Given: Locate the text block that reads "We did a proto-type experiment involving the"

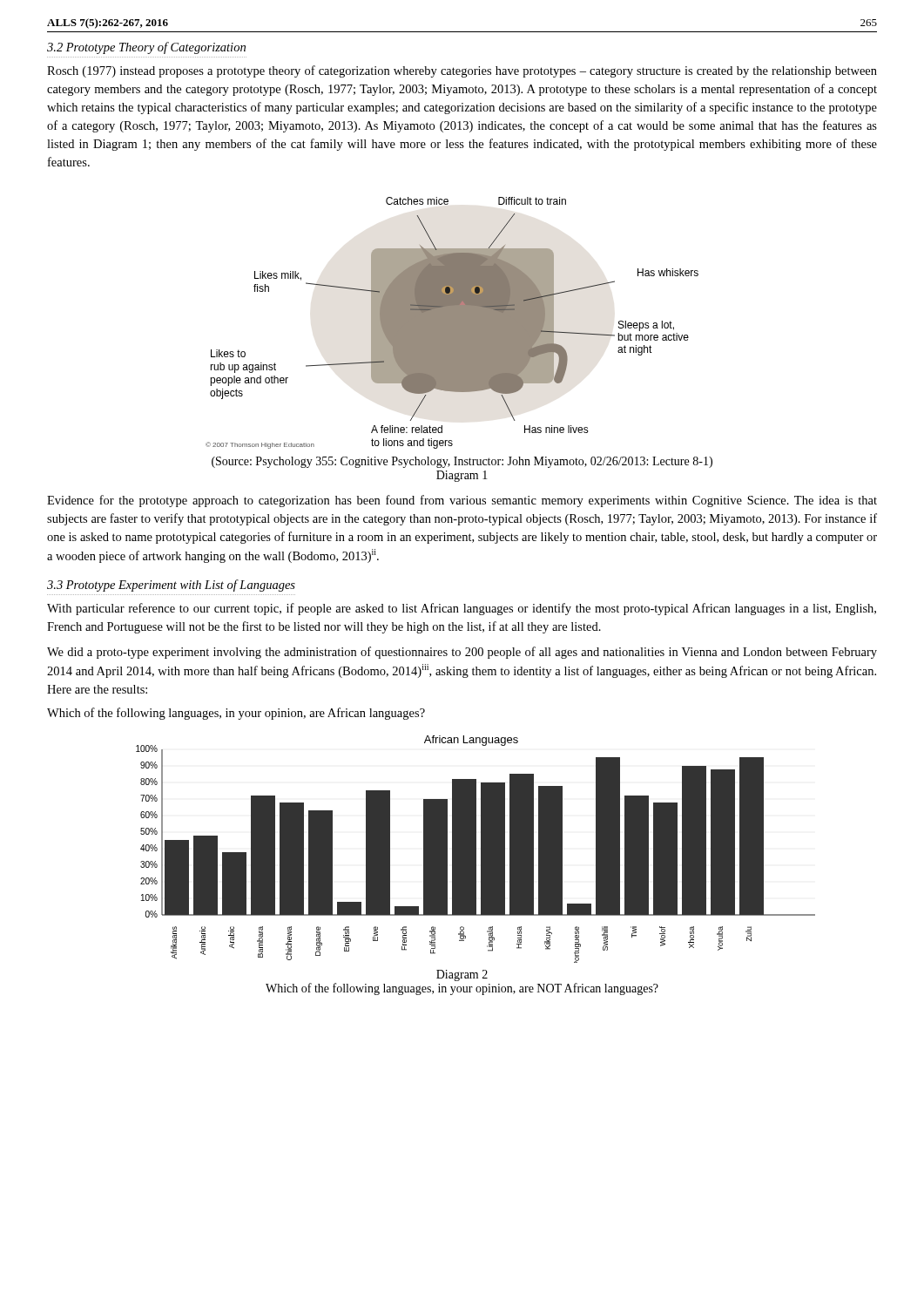Looking at the screenshot, I should pyautogui.click(x=462, y=670).
